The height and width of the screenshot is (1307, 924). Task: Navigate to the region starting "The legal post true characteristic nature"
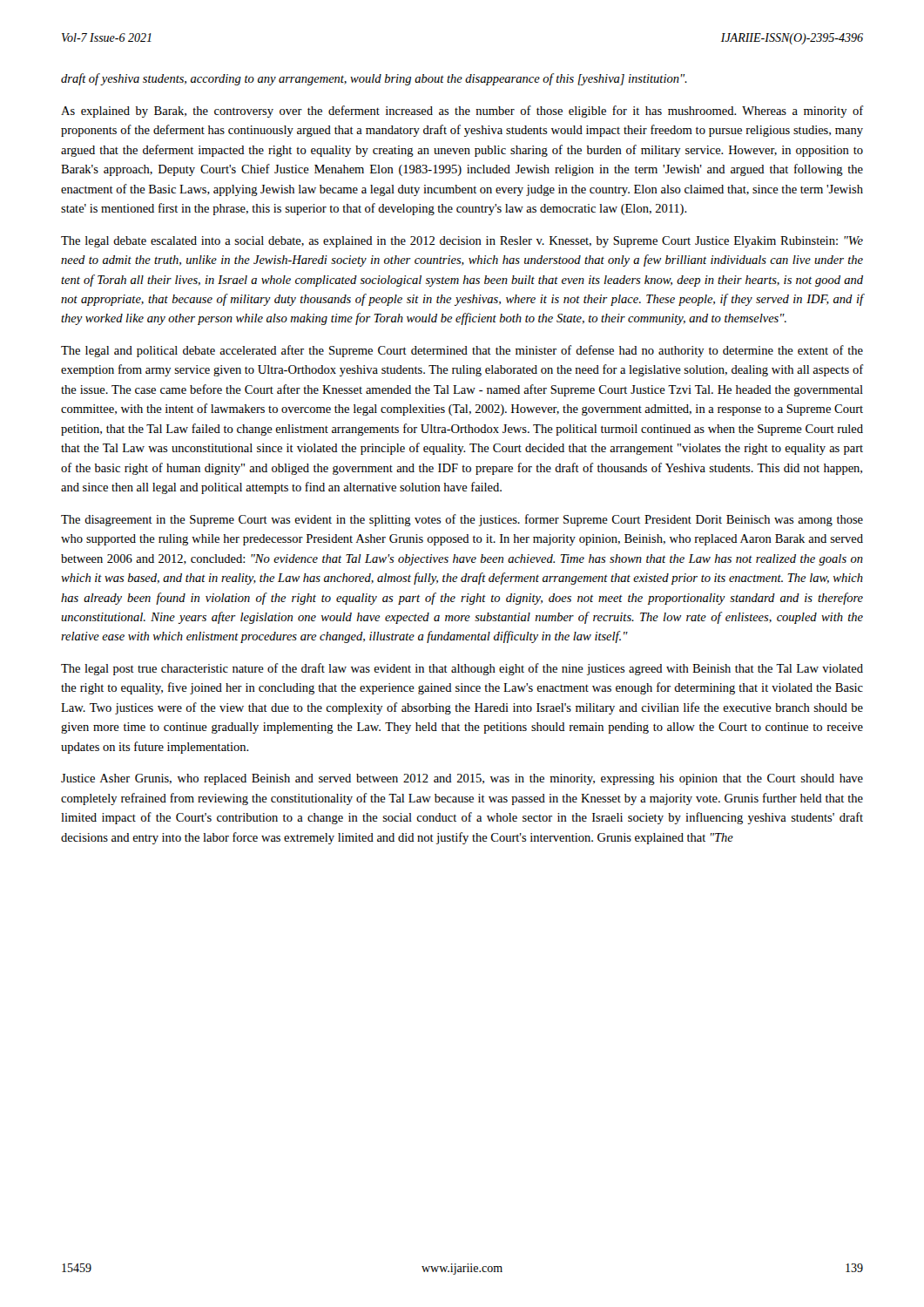click(x=462, y=707)
